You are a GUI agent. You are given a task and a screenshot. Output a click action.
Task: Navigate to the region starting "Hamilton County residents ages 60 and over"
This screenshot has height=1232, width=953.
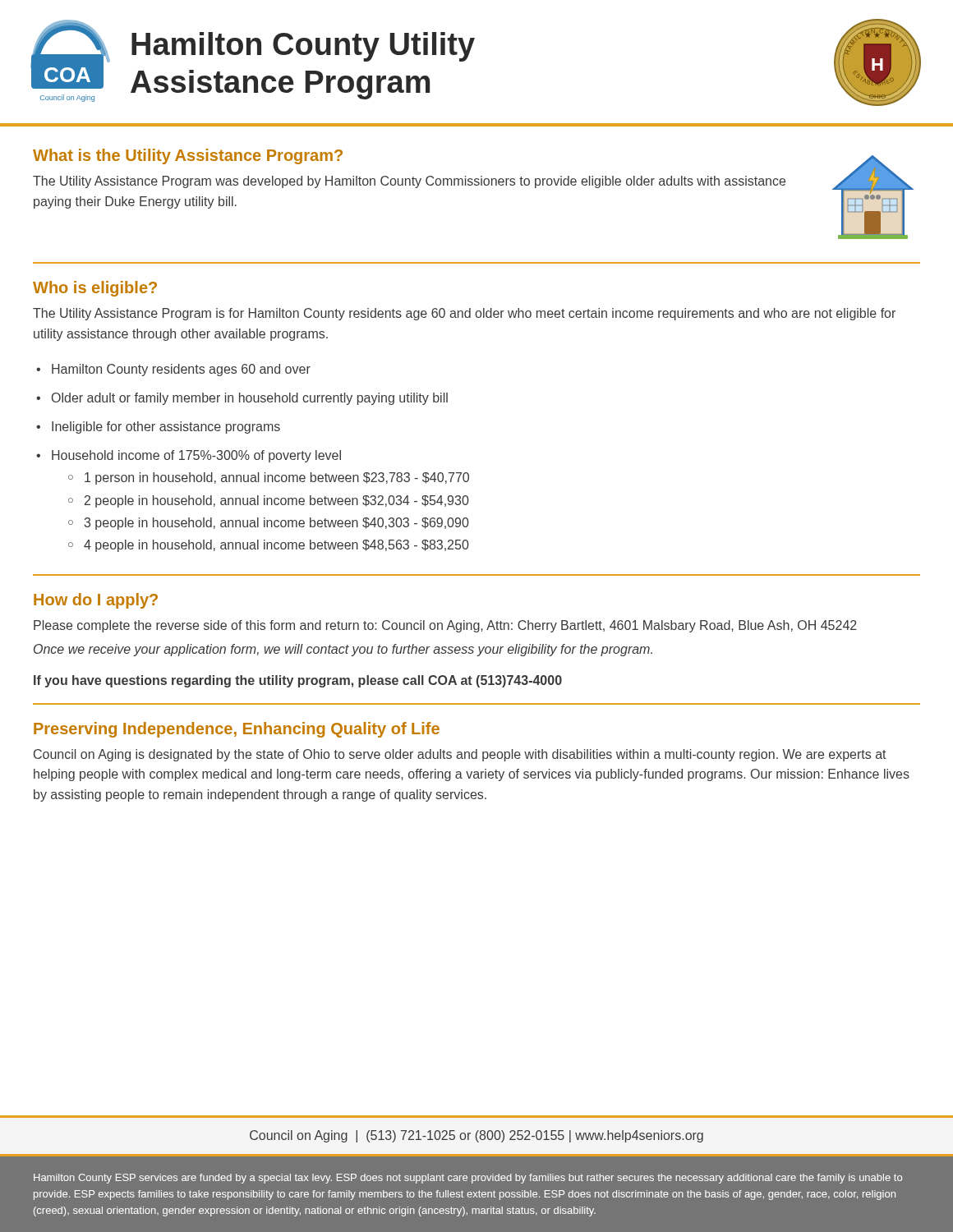pos(173,370)
